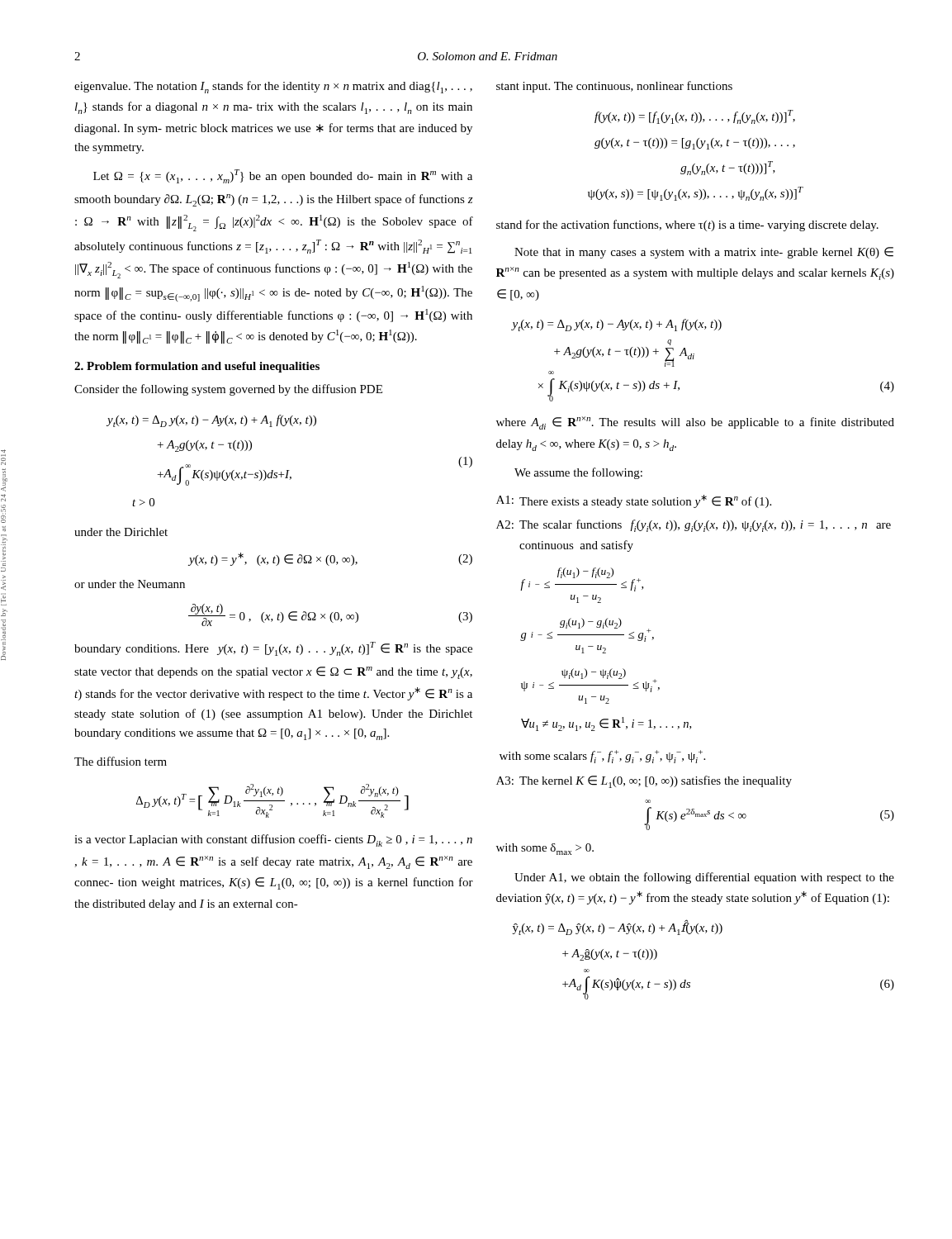Select the element starting "stand for the activation functions, where τ(t)"
This screenshot has height=1239, width=952.
pyautogui.click(x=695, y=260)
